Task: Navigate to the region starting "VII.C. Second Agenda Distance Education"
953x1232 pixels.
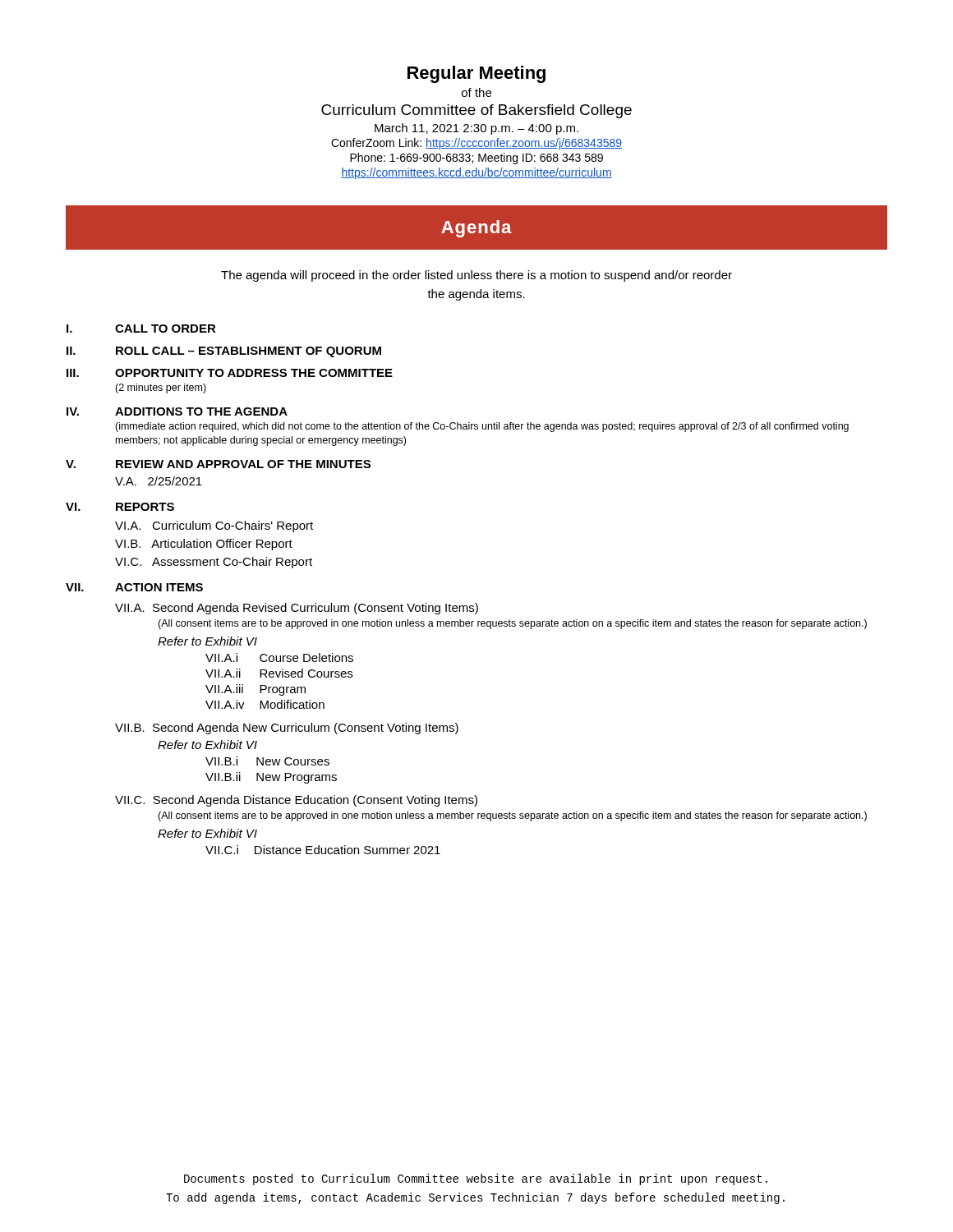Action: 501,825
